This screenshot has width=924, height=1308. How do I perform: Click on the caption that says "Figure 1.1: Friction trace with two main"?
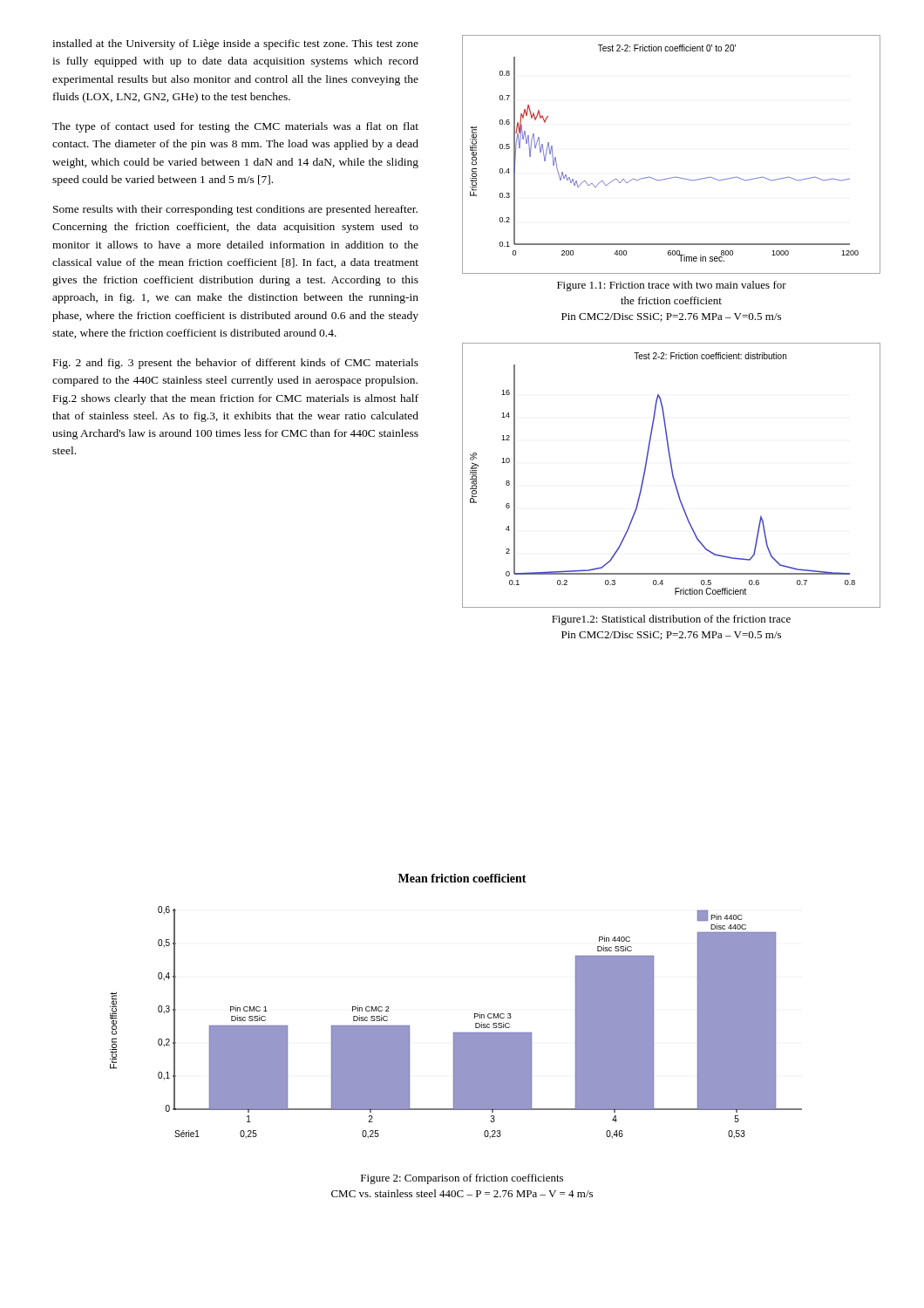tap(671, 301)
